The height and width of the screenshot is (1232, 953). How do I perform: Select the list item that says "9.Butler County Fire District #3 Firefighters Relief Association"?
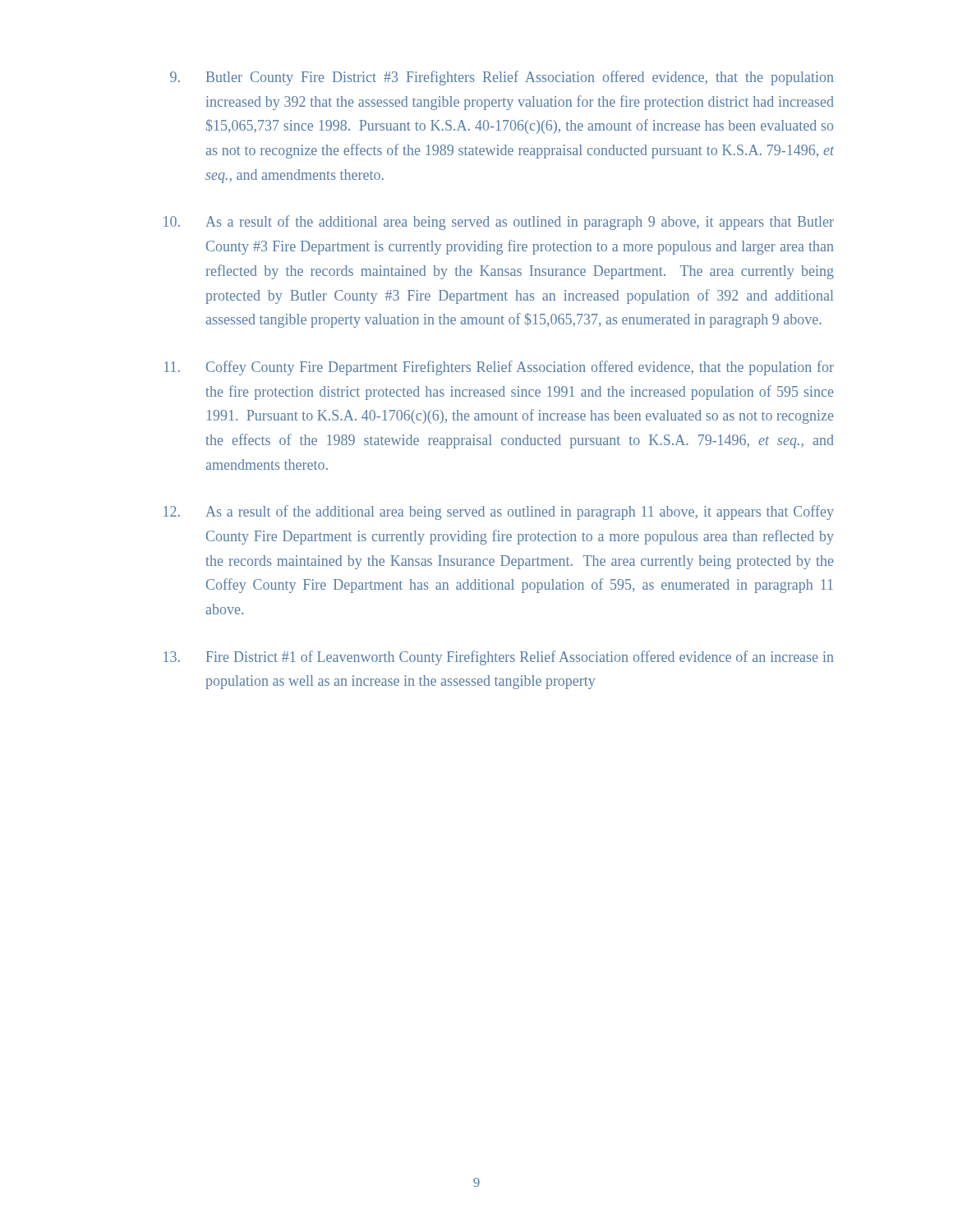[x=474, y=127]
